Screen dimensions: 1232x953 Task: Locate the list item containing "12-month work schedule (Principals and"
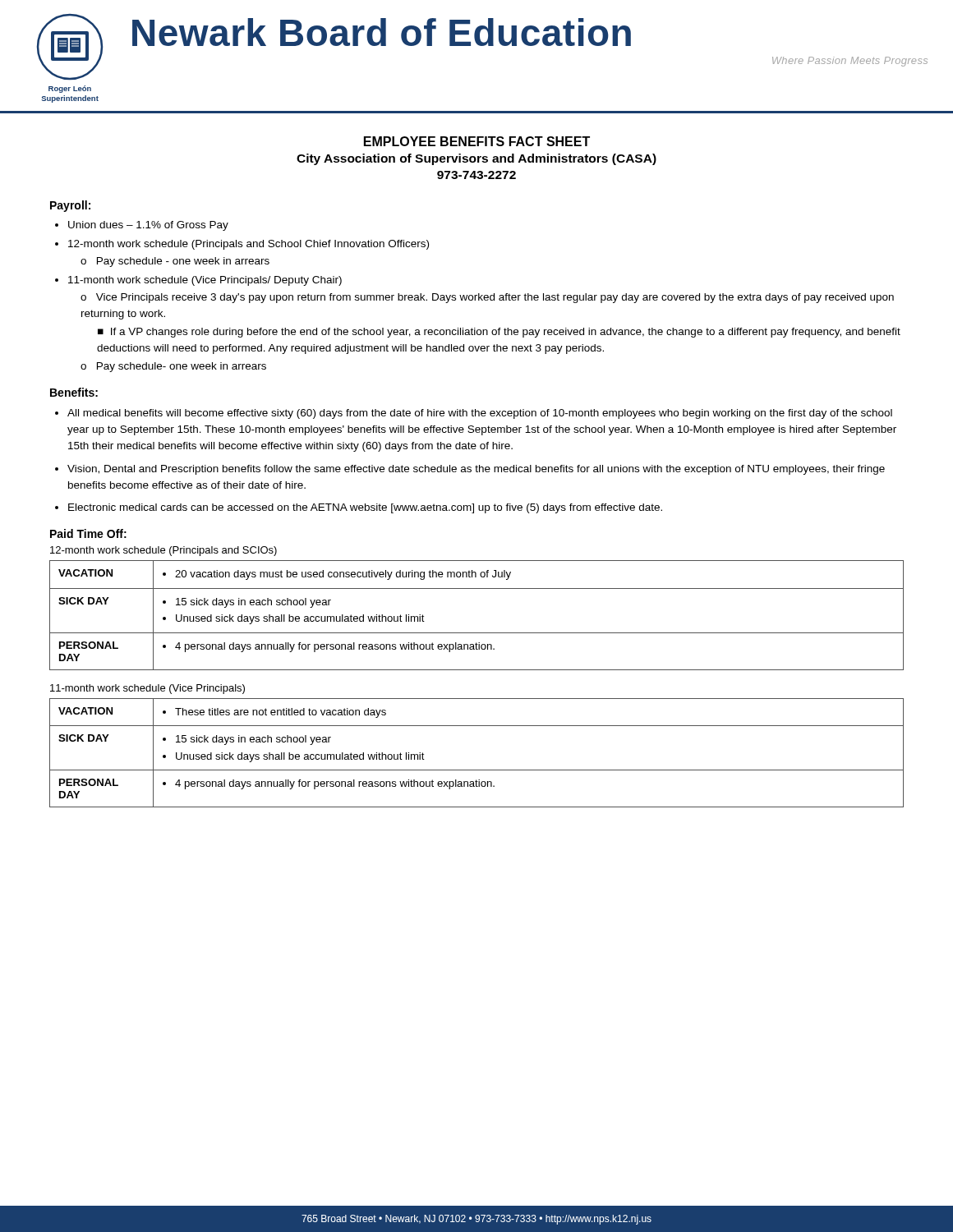[x=249, y=245]
